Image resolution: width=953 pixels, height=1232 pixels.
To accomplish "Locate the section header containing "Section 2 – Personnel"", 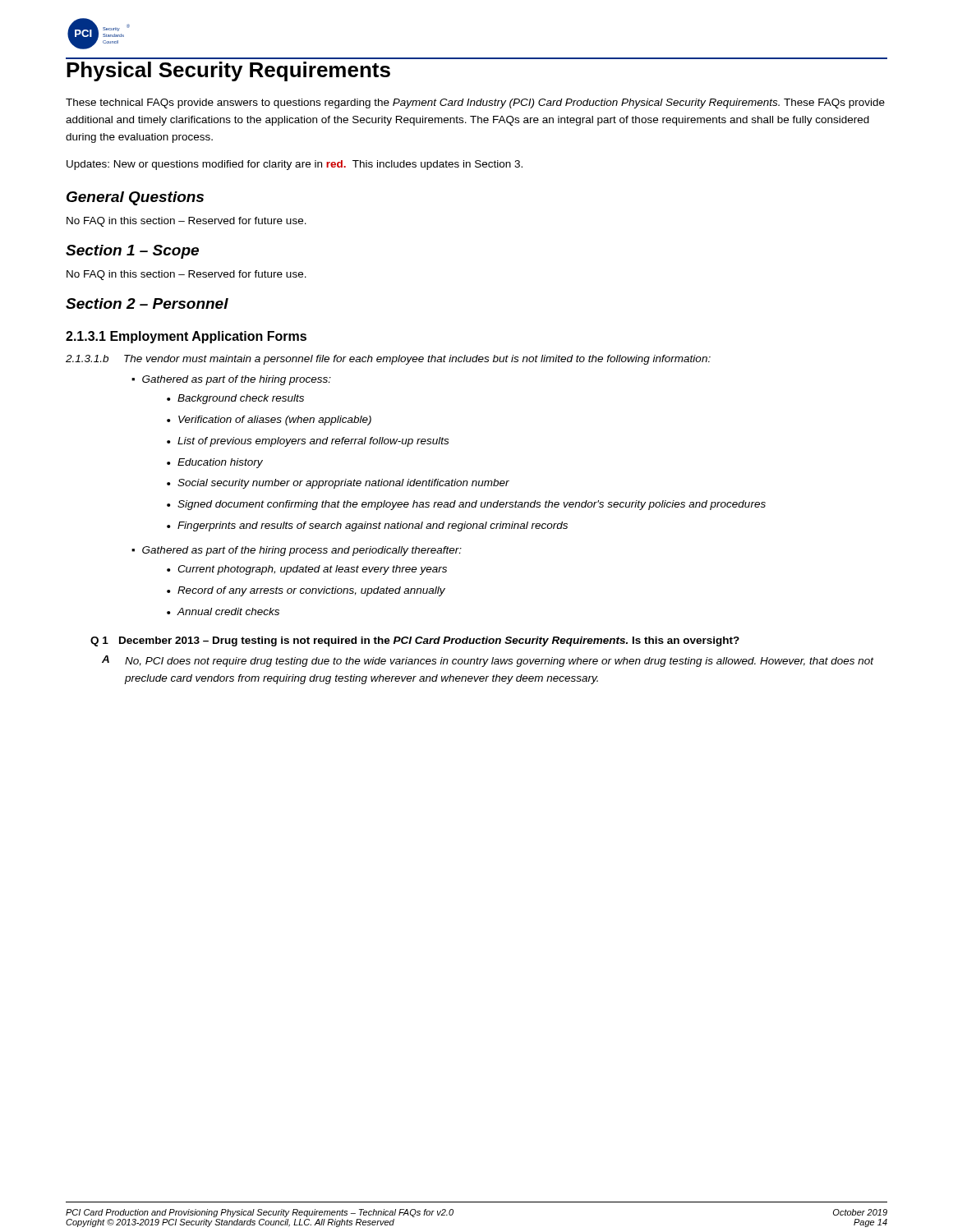I will (x=147, y=303).
